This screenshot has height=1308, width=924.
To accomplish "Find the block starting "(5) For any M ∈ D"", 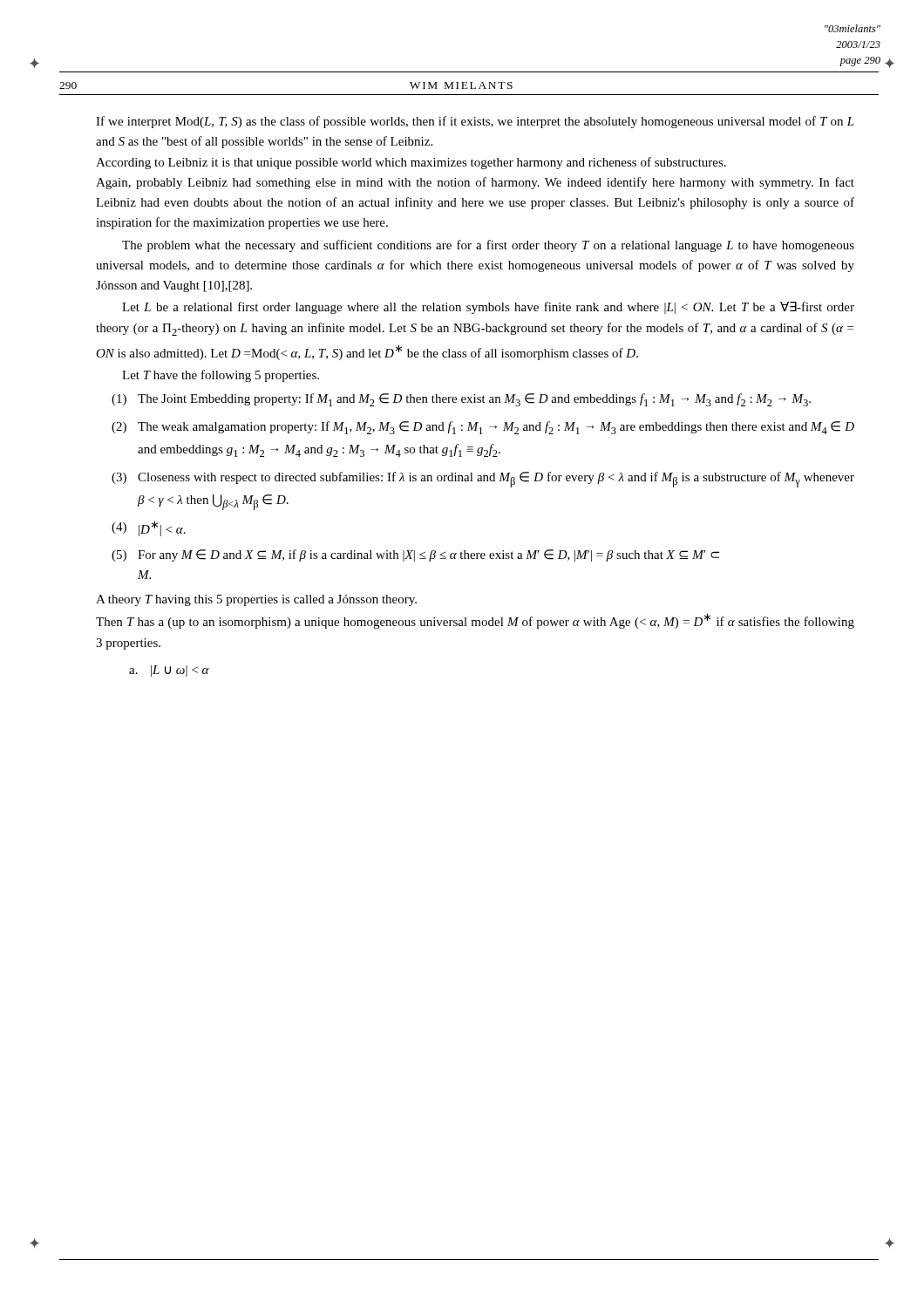I will point(483,565).
